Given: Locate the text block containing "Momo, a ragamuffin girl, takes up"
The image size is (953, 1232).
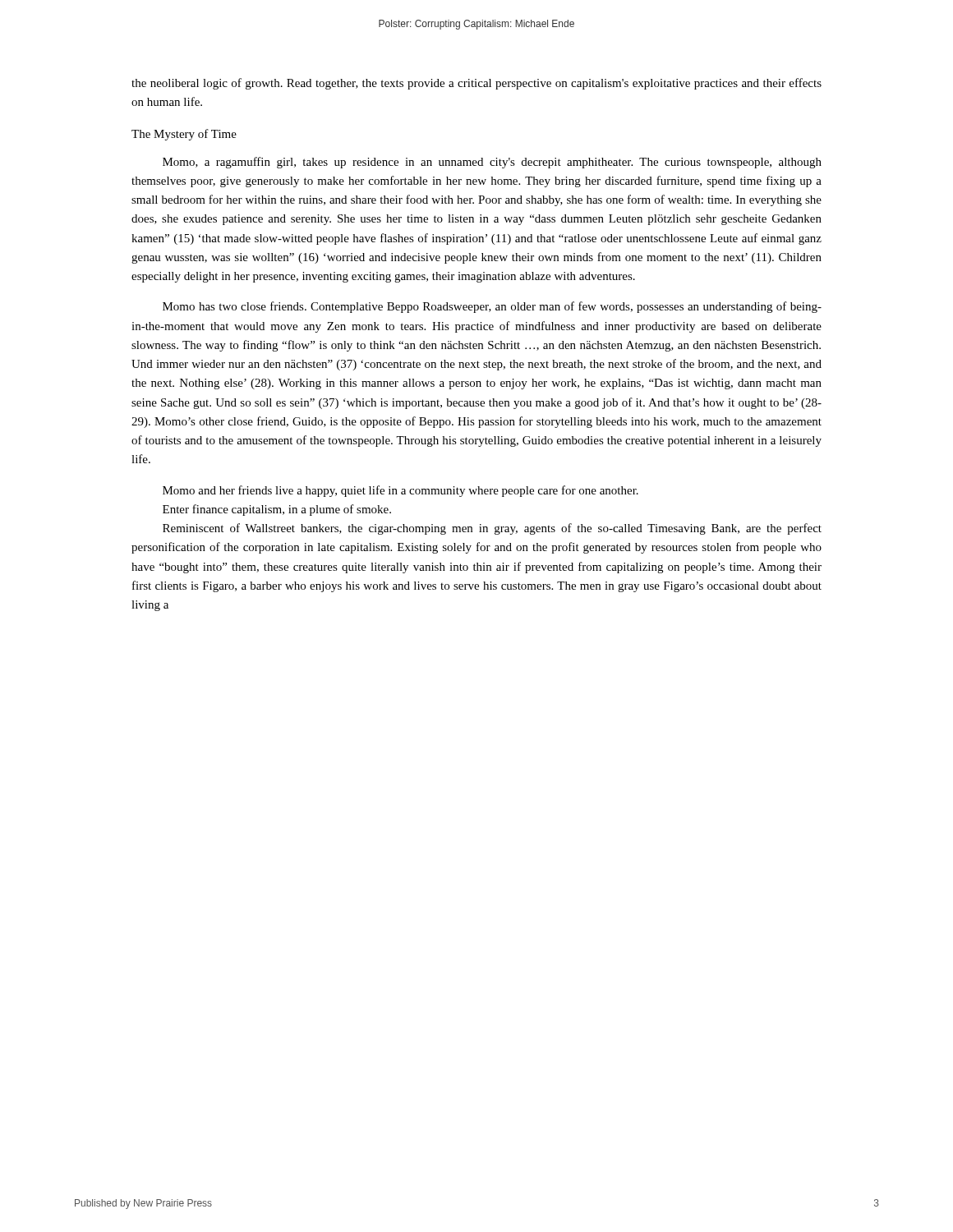Looking at the screenshot, I should 476,219.
